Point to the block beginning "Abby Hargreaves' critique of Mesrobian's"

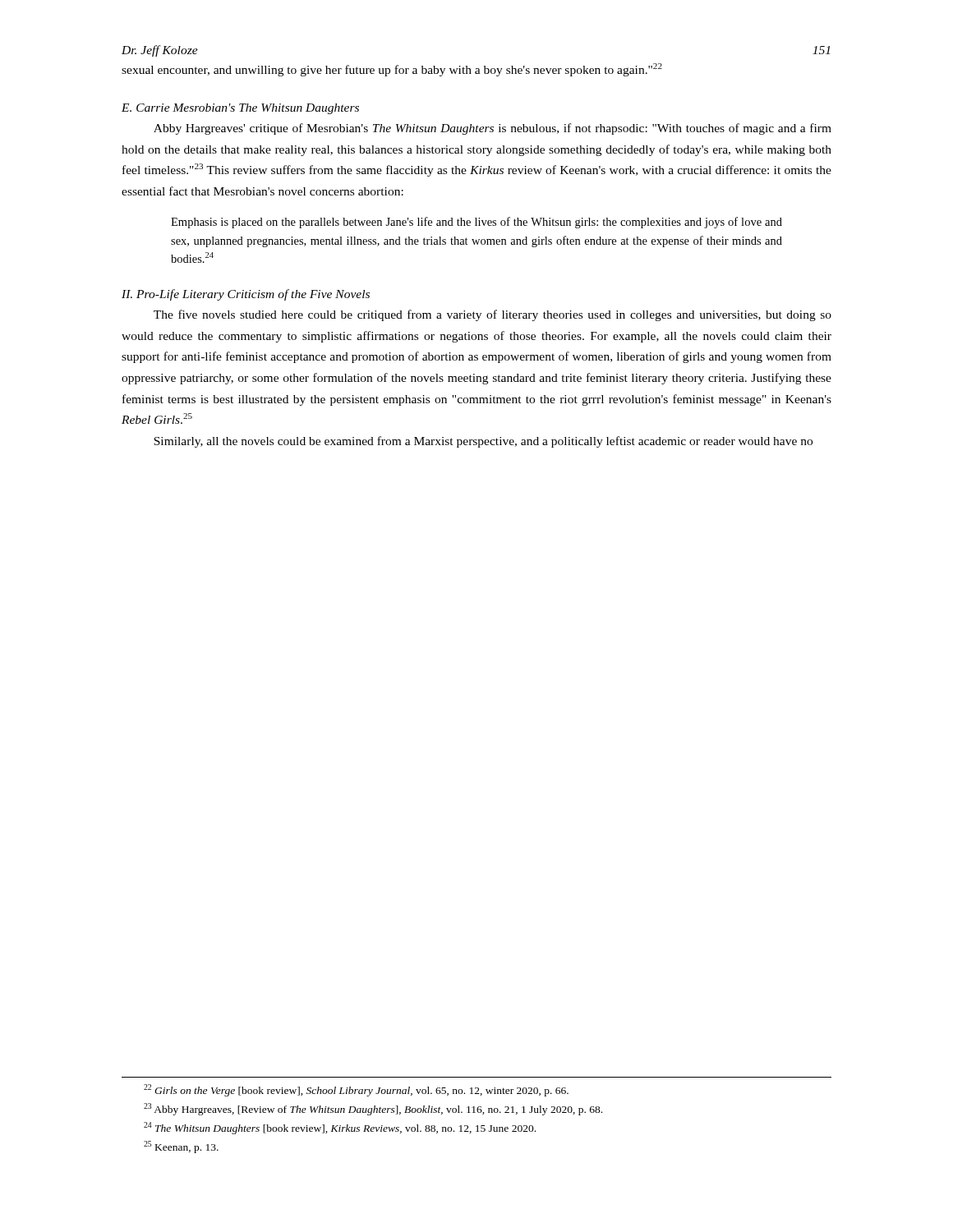click(476, 160)
